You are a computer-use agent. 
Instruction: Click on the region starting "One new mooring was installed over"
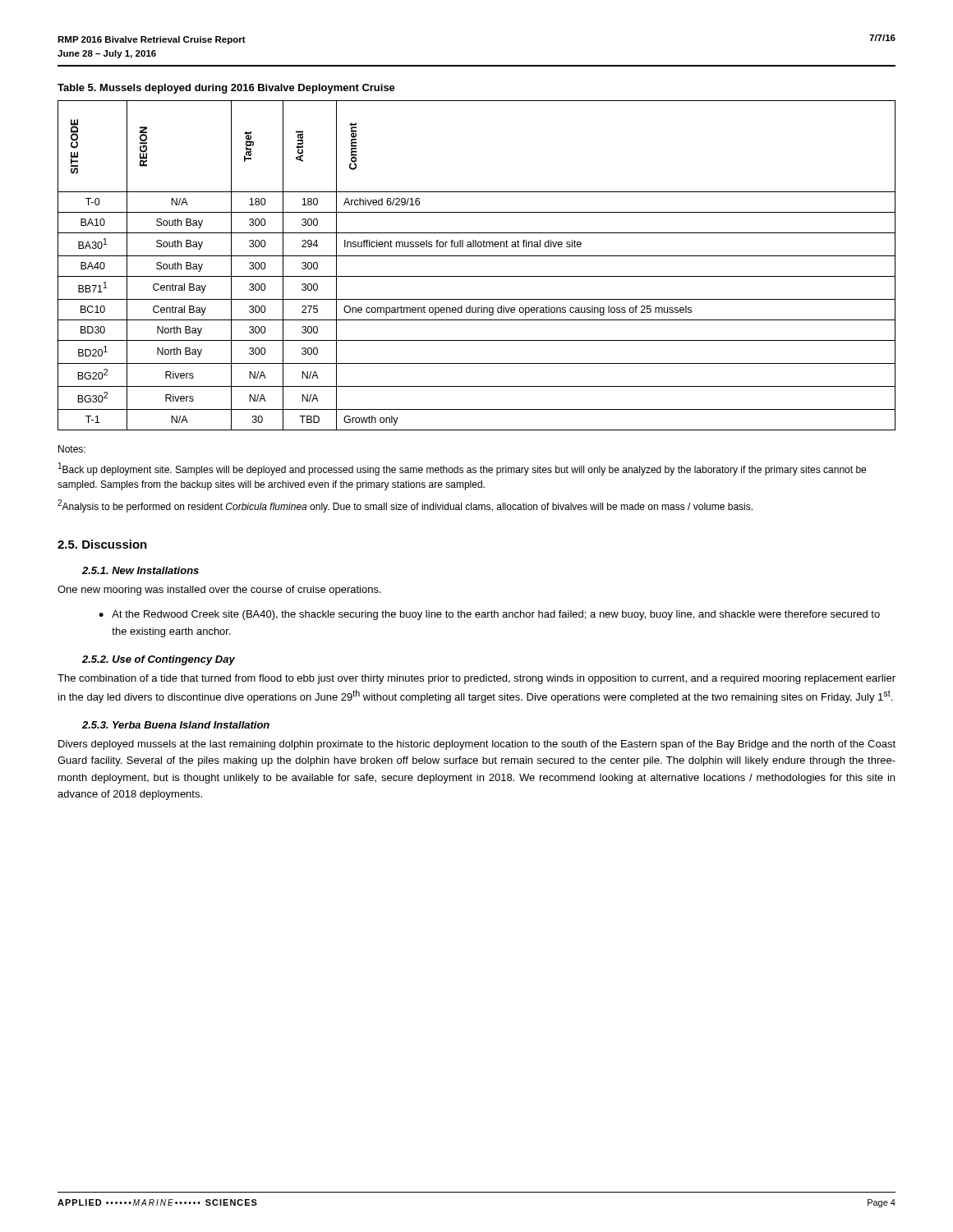(x=220, y=590)
